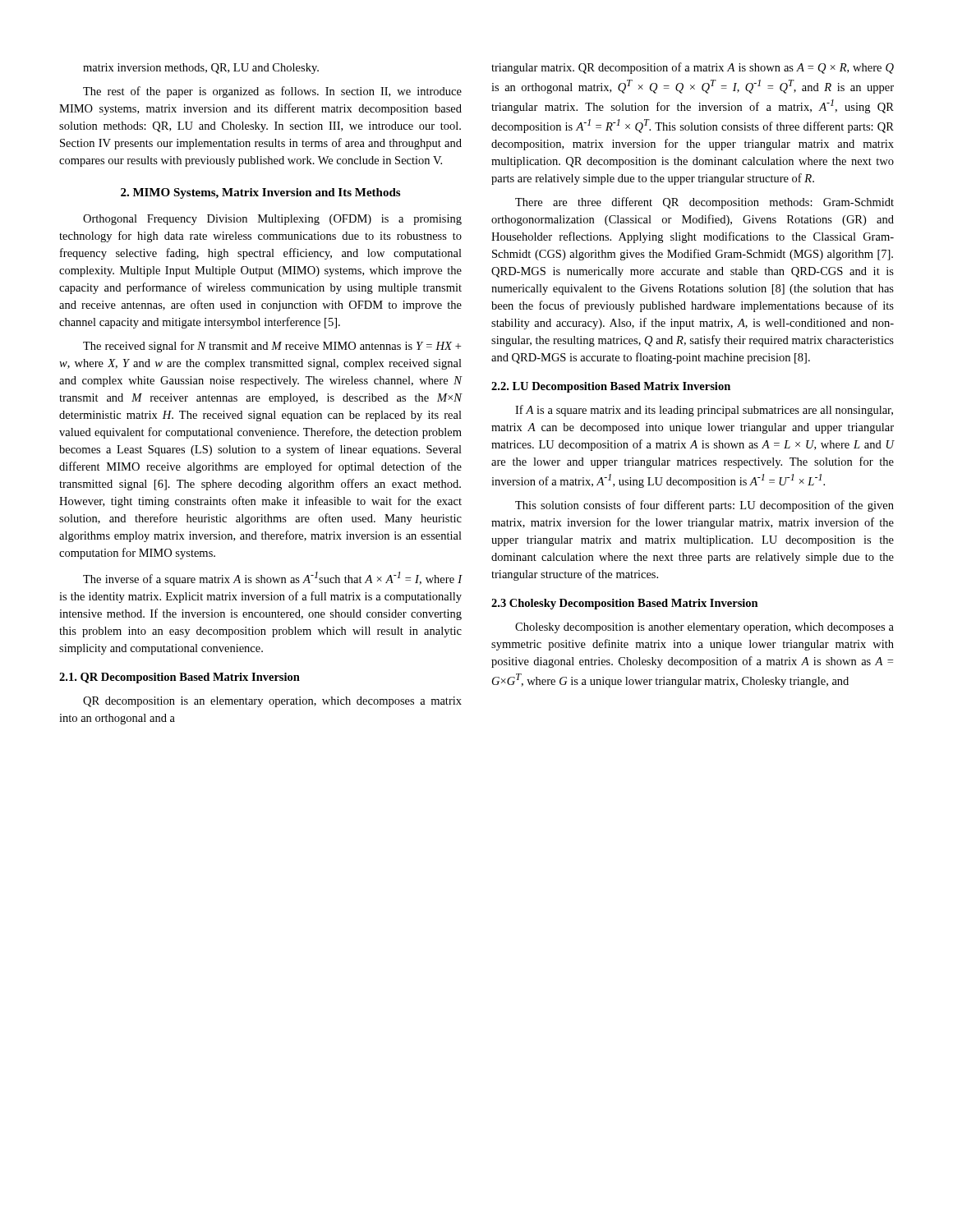Find the section header containing "2. MIMO Systems, Matrix"
Viewport: 953px width, 1232px height.
tap(260, 192)
